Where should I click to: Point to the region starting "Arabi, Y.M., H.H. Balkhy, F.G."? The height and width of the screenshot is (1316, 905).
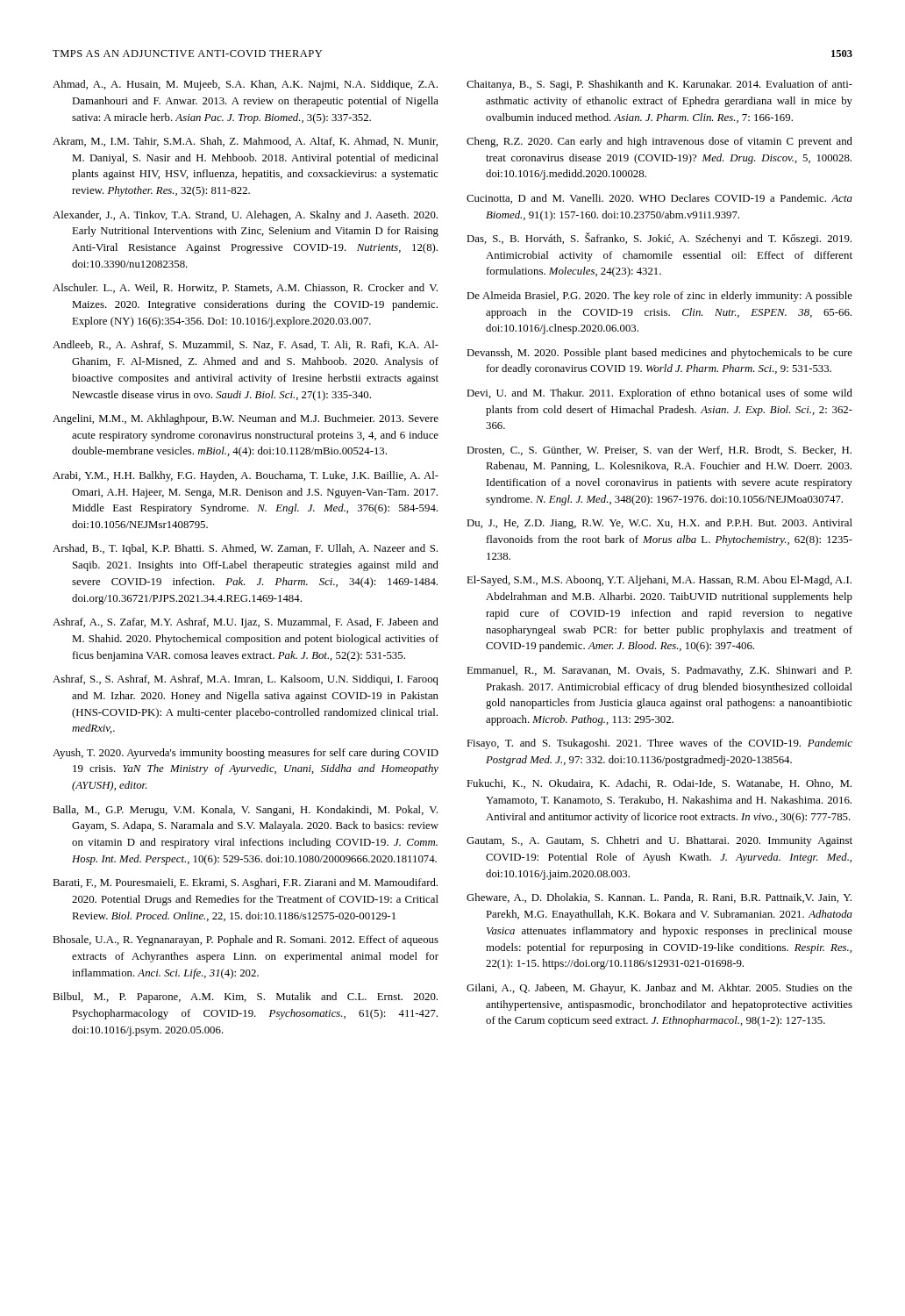(x=246, y=500)
